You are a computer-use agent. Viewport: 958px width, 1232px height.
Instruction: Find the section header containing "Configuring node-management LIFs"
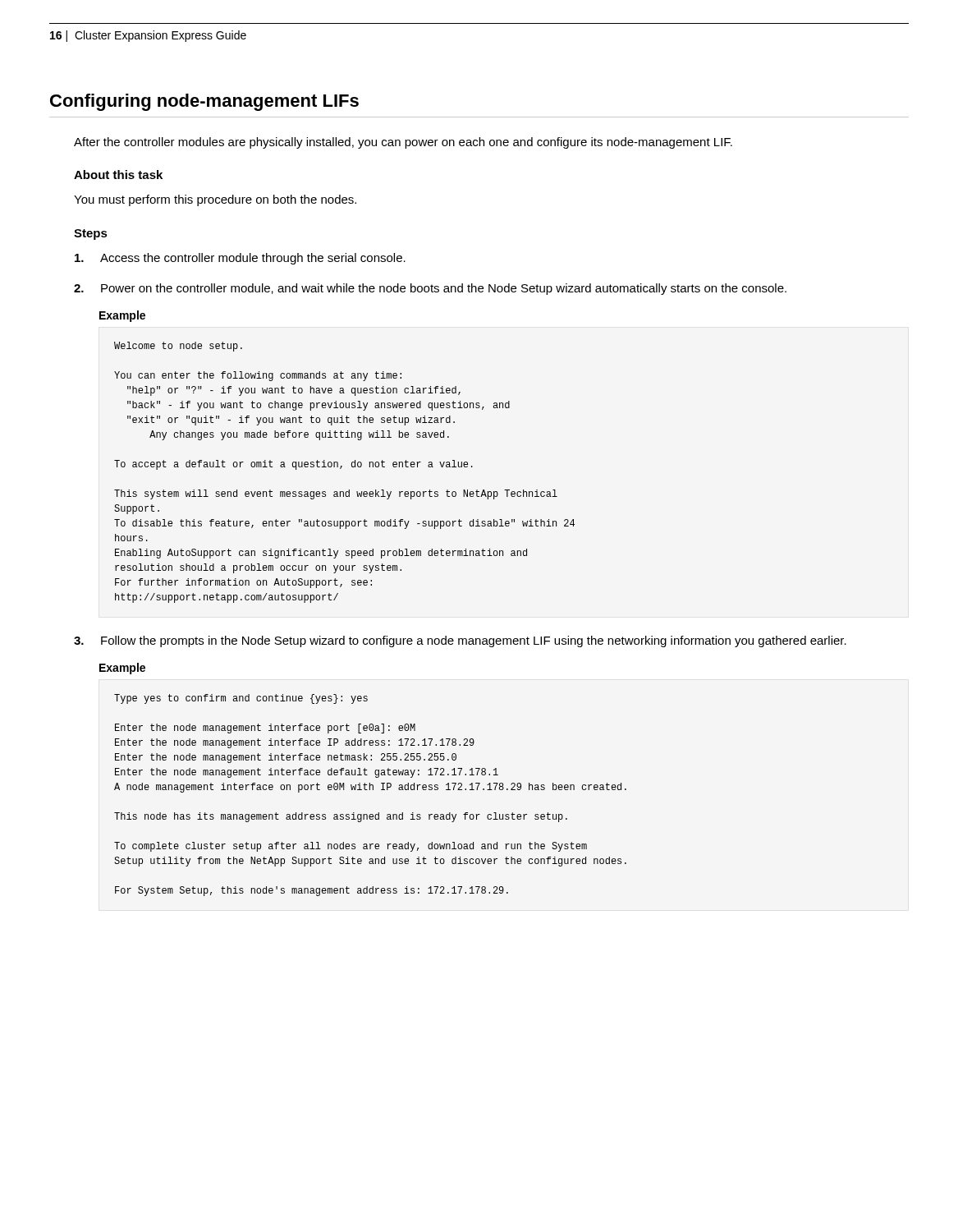tap(204, 101)
